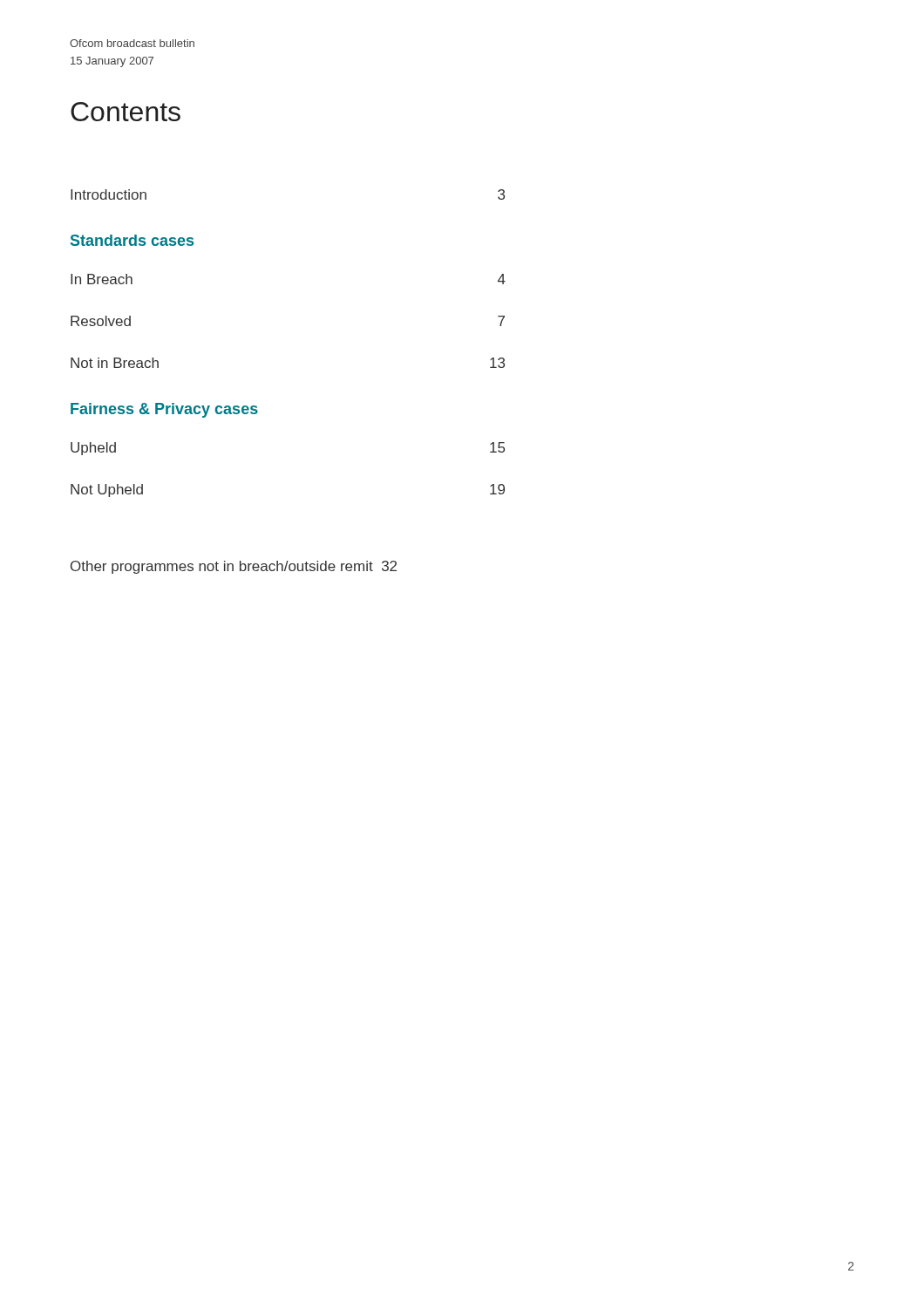The image size is (924, 1308).
Task: Point to the element starting "Not Upheld 19"
Action: click(x=100, y=491)
